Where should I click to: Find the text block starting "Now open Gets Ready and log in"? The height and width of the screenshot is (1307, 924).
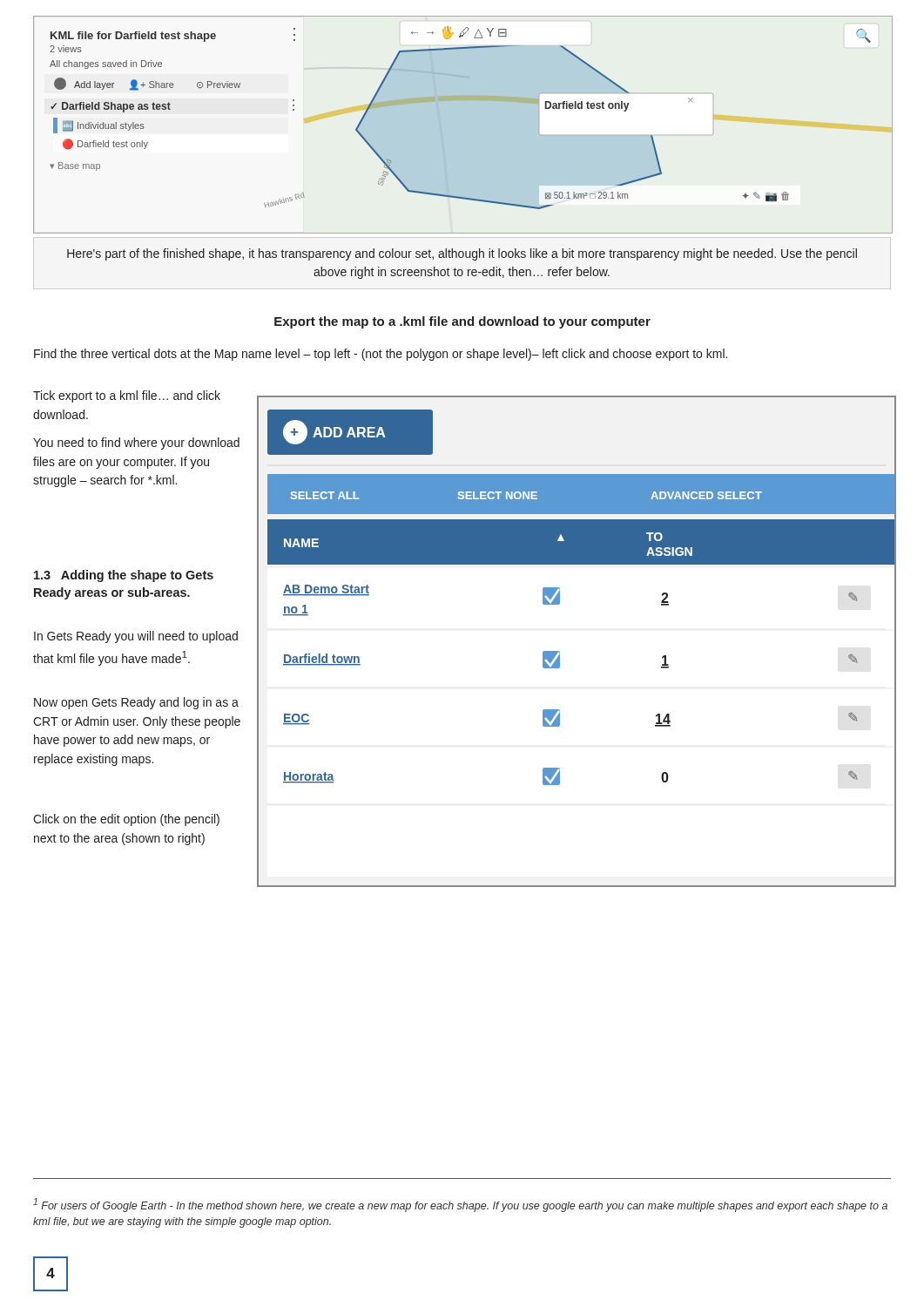pyautogui.click(x=137, y=731)
